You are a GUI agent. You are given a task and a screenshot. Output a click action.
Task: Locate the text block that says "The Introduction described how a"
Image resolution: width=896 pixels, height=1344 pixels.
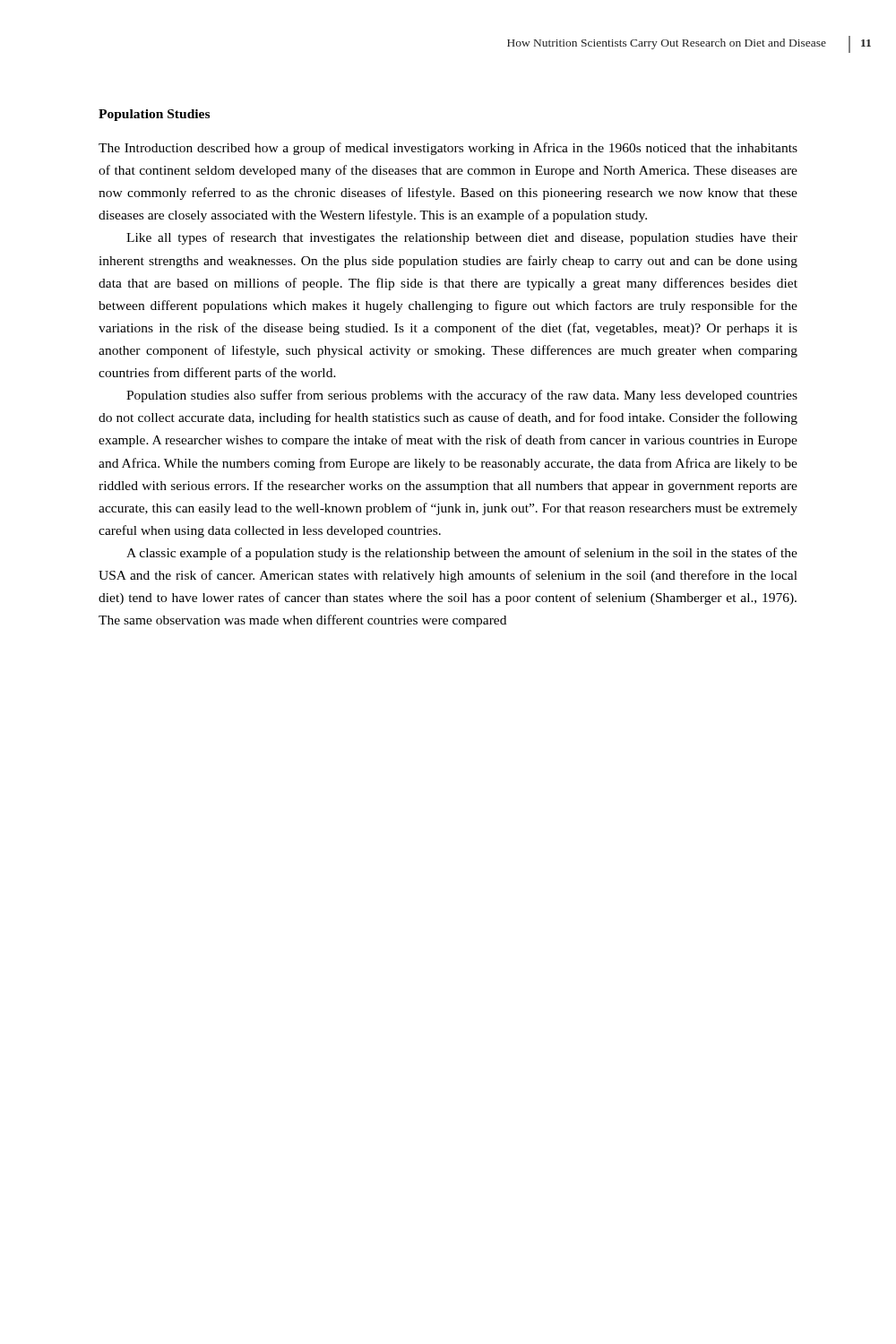click(448, 384)
